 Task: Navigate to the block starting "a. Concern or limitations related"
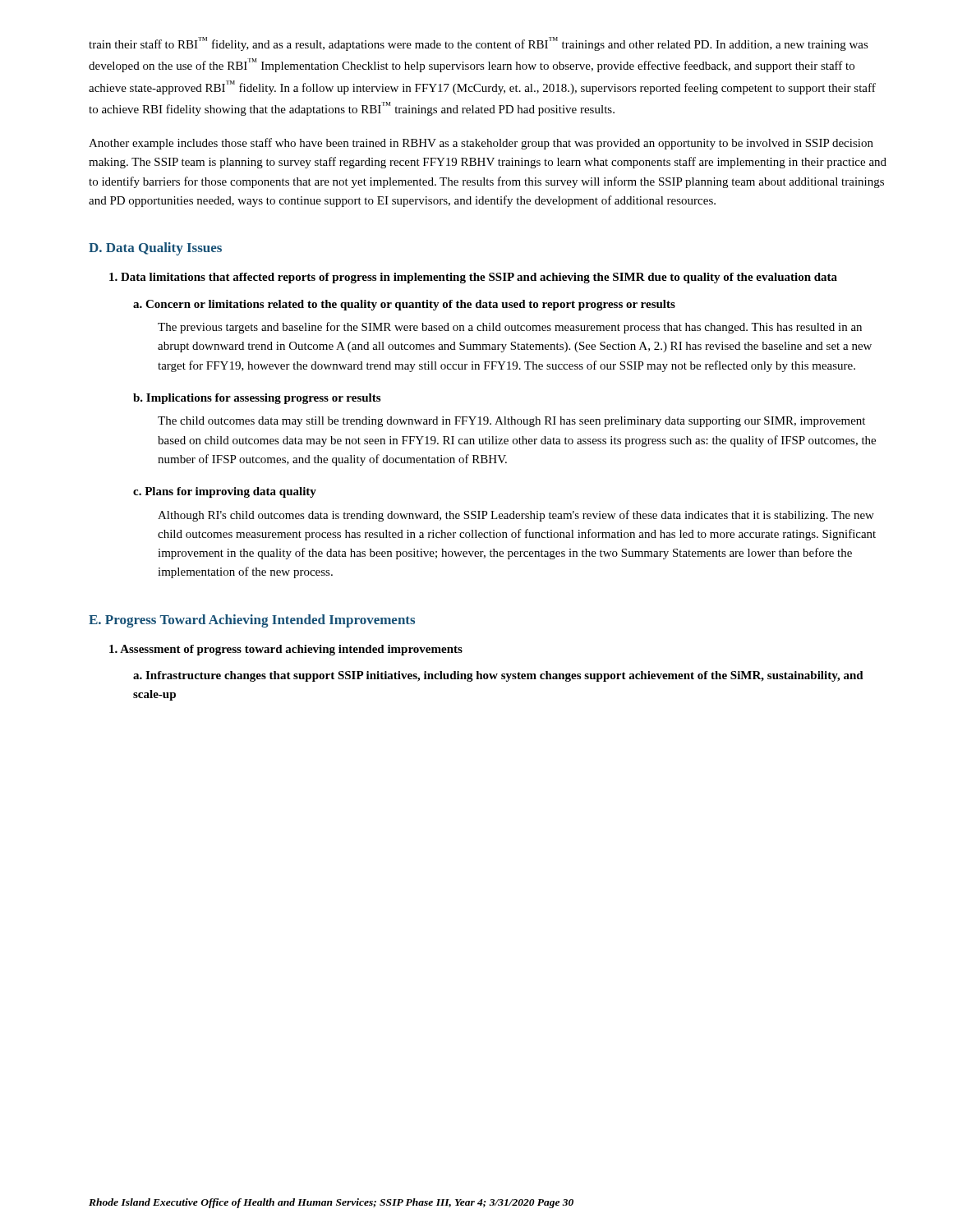pos(404,304)
